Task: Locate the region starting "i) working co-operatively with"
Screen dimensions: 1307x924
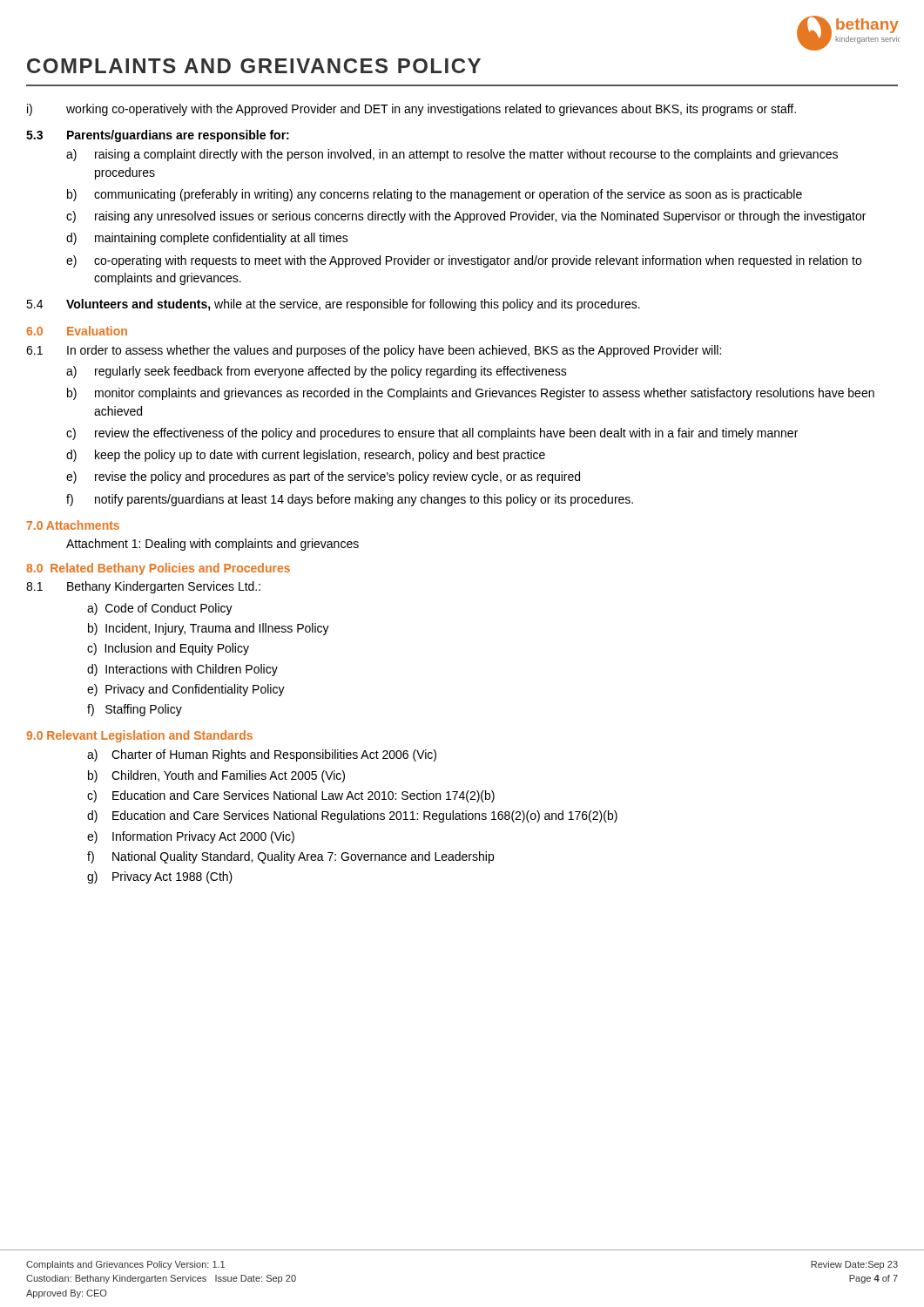Action: click(x=412, y=109)
